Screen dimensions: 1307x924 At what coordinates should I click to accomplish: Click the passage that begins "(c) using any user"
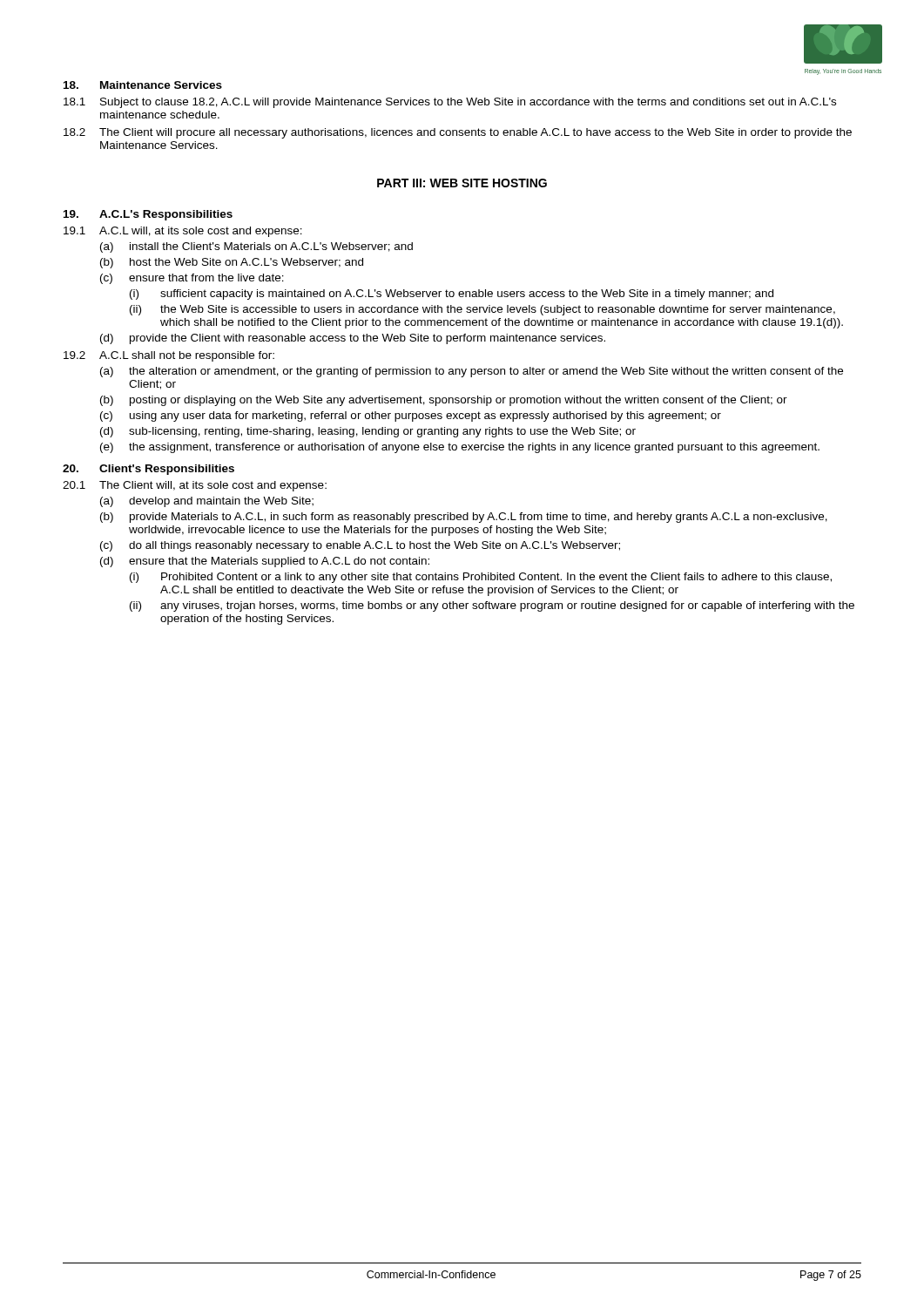pyautogui.click(x=480, y=415)
